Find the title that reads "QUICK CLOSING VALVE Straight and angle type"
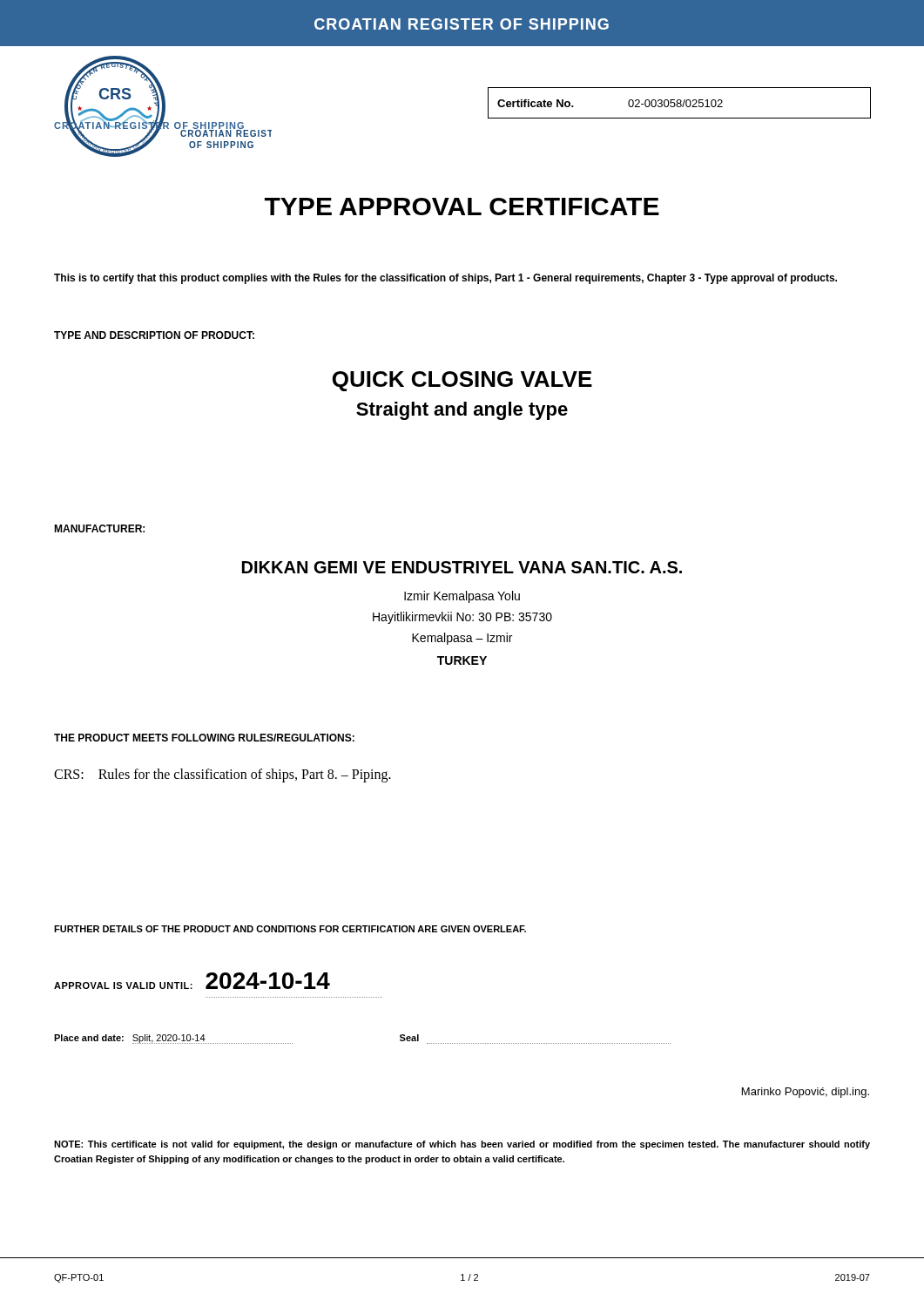 pyautogui.click(x=462, y=393)
